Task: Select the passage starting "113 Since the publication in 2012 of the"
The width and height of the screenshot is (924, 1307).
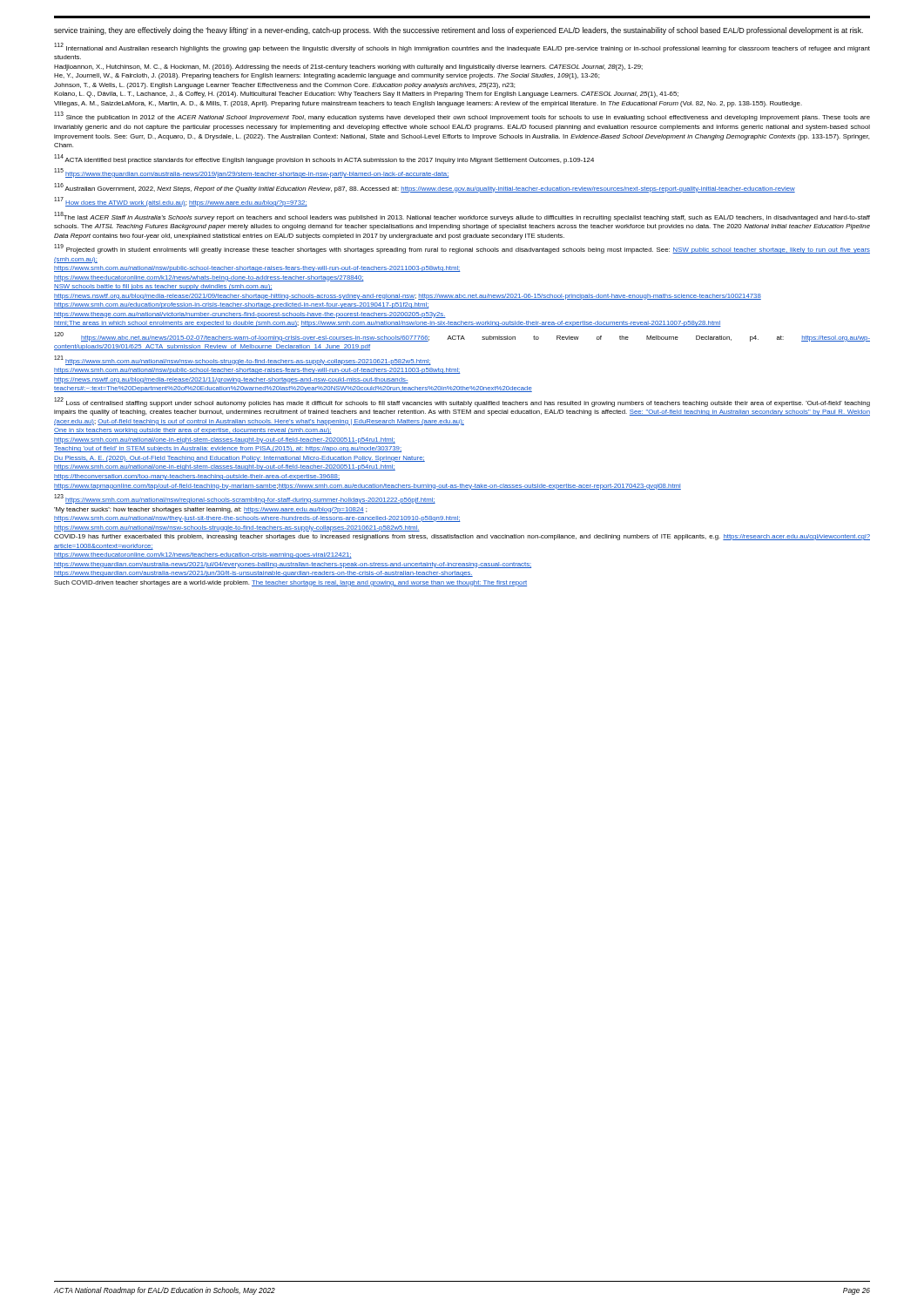Action: point(462,131)
